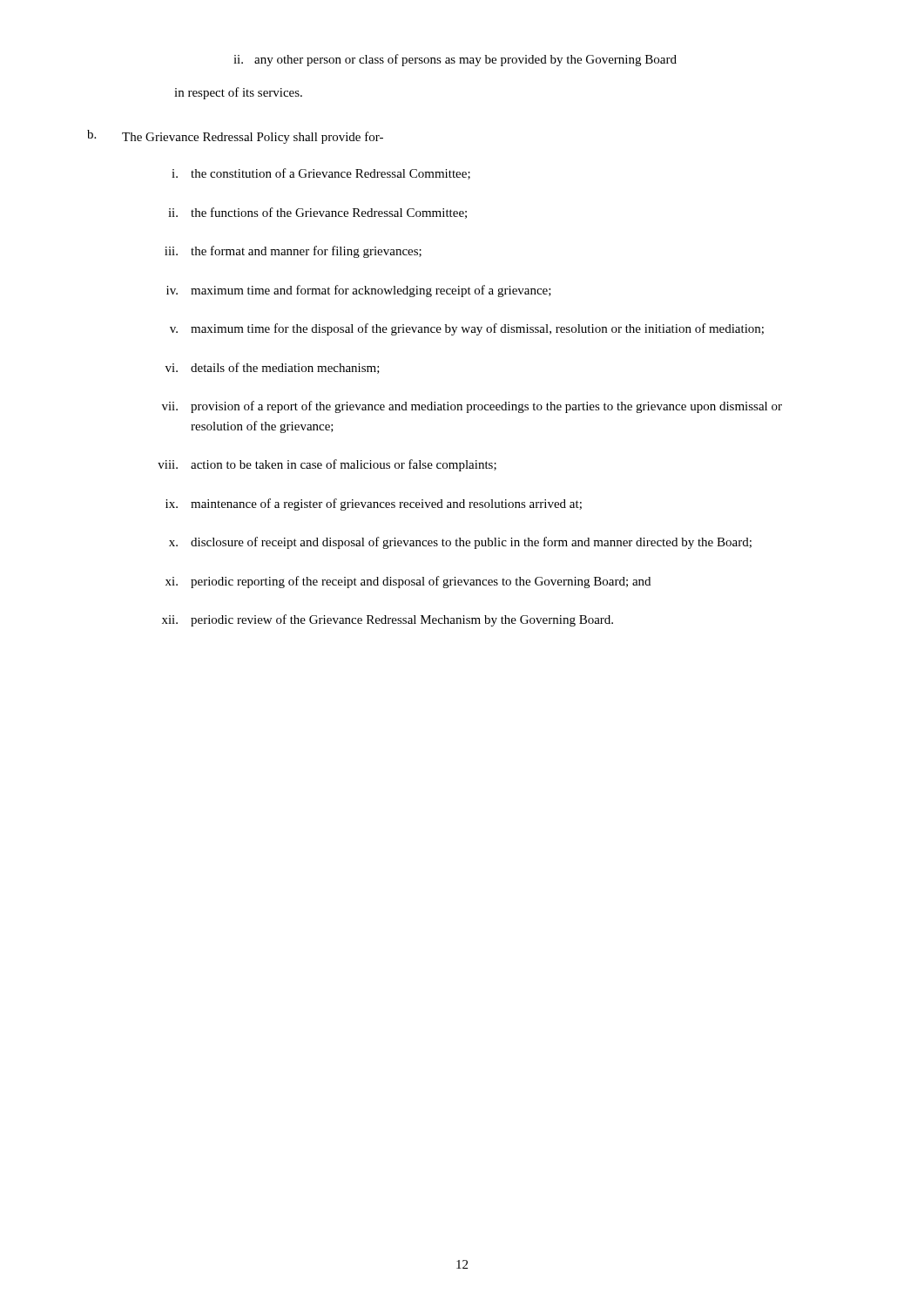This screenshot has width=924, height=1307.
Task: Locate the text "in respect of its services."
Action: click(239, 92)
